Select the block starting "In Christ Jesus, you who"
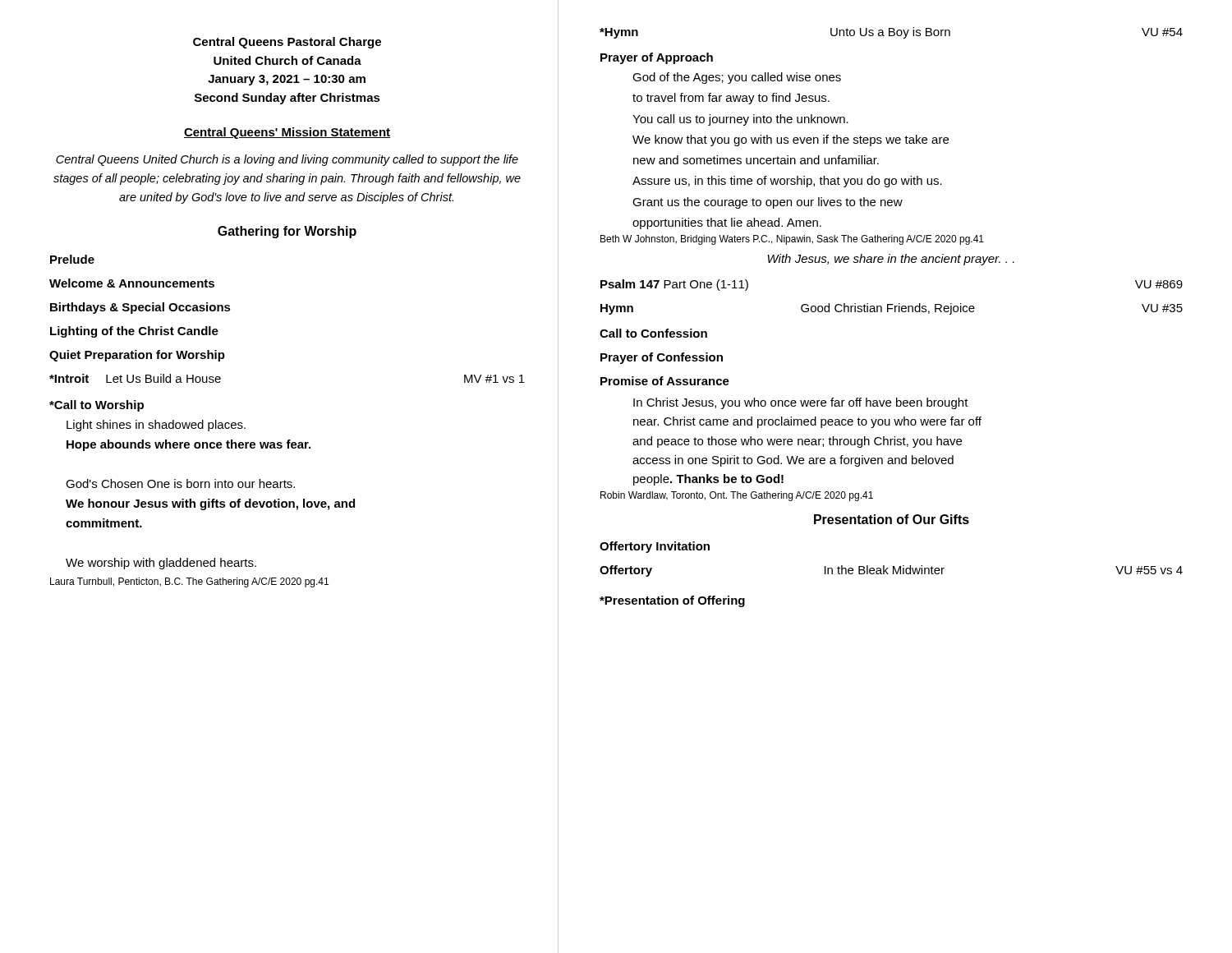 [x=908, y=440]
